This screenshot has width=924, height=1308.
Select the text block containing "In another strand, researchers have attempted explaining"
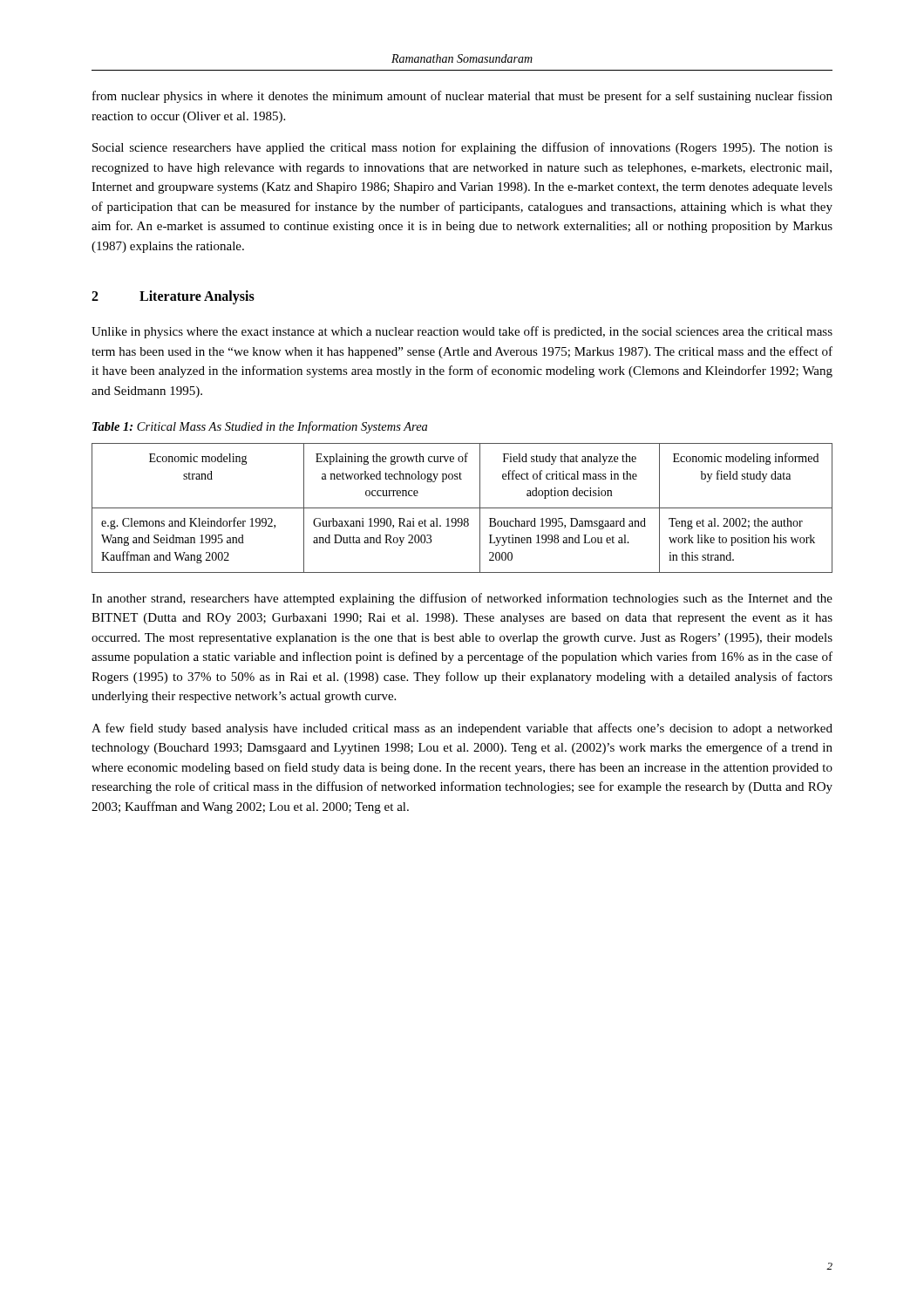[462, 647]
